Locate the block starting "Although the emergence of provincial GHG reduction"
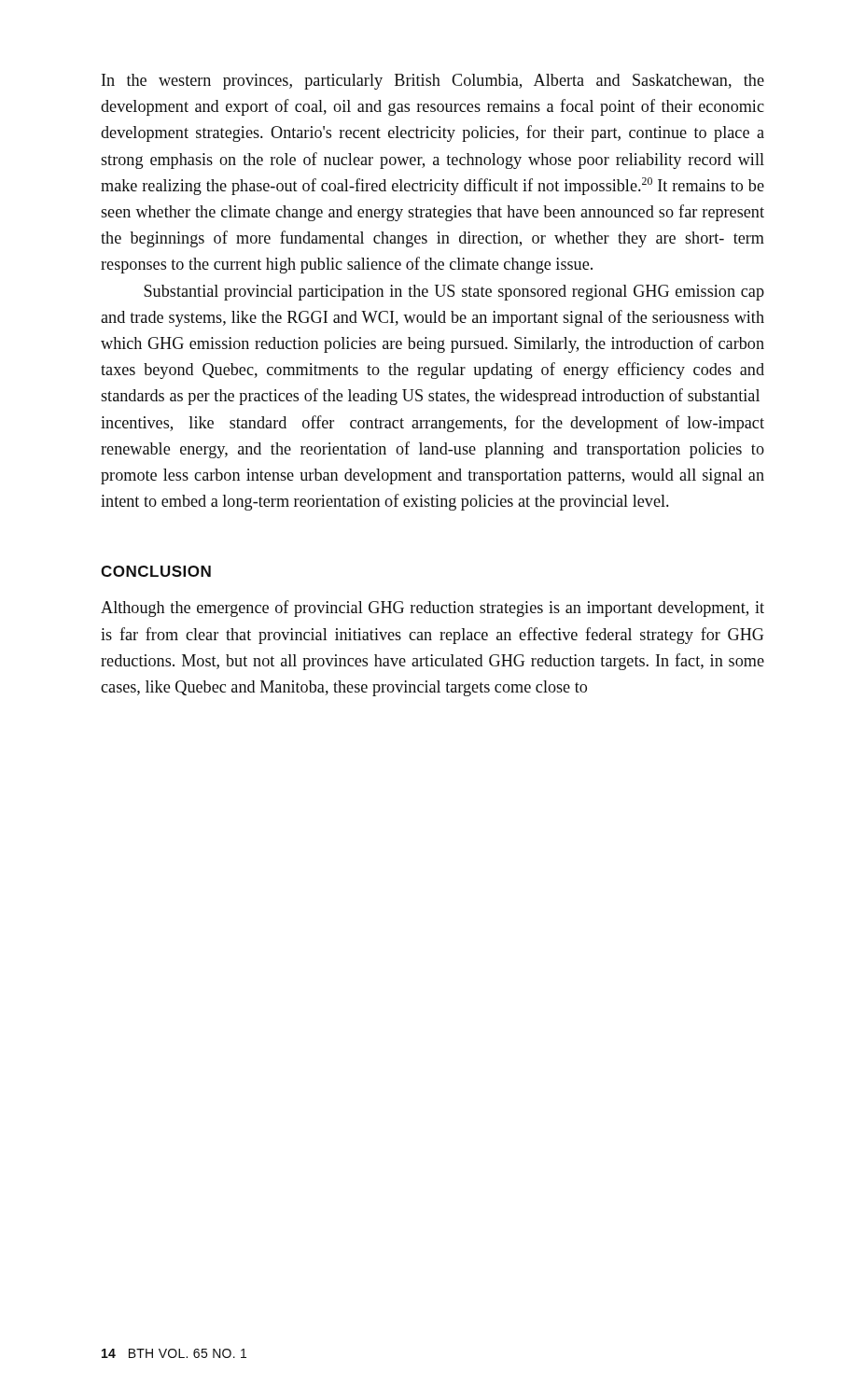Image resolution: width=865 pixels, height=1400 pixels. [432, 648]
